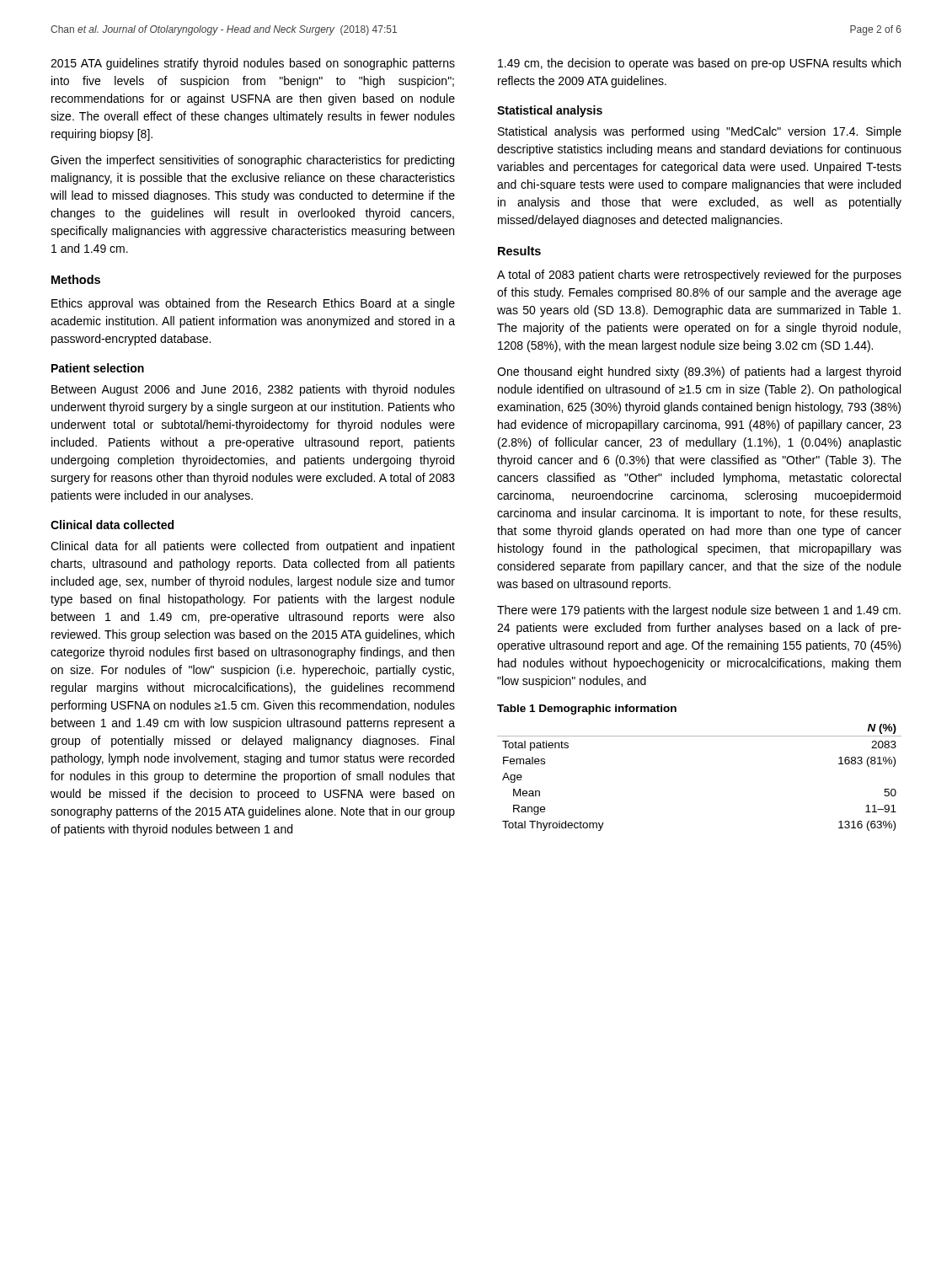
Task: Point to the region starting "A total of 2083"
Action: tap(699, 310)
